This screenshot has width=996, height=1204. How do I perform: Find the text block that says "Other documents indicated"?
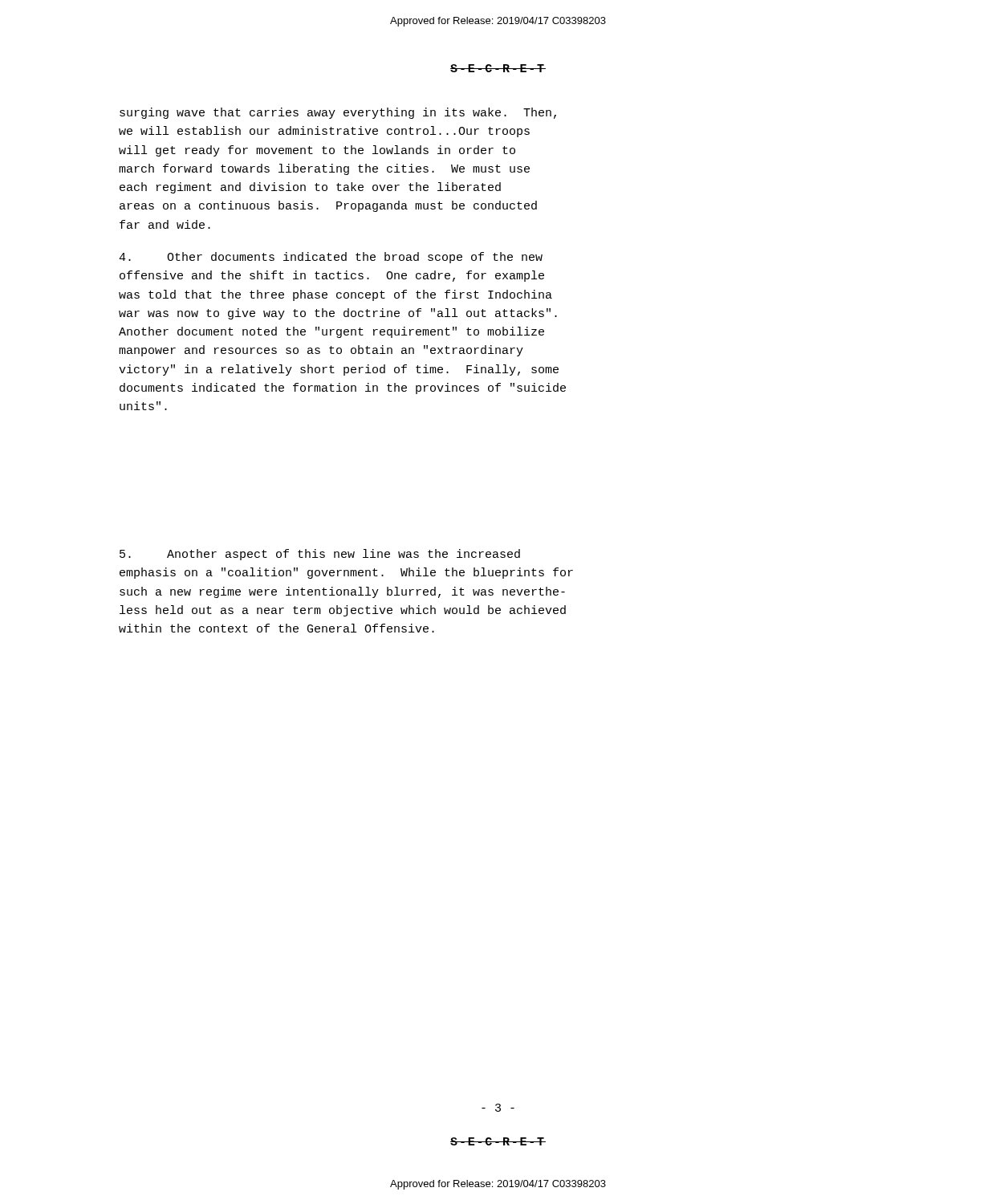[343, 332]
